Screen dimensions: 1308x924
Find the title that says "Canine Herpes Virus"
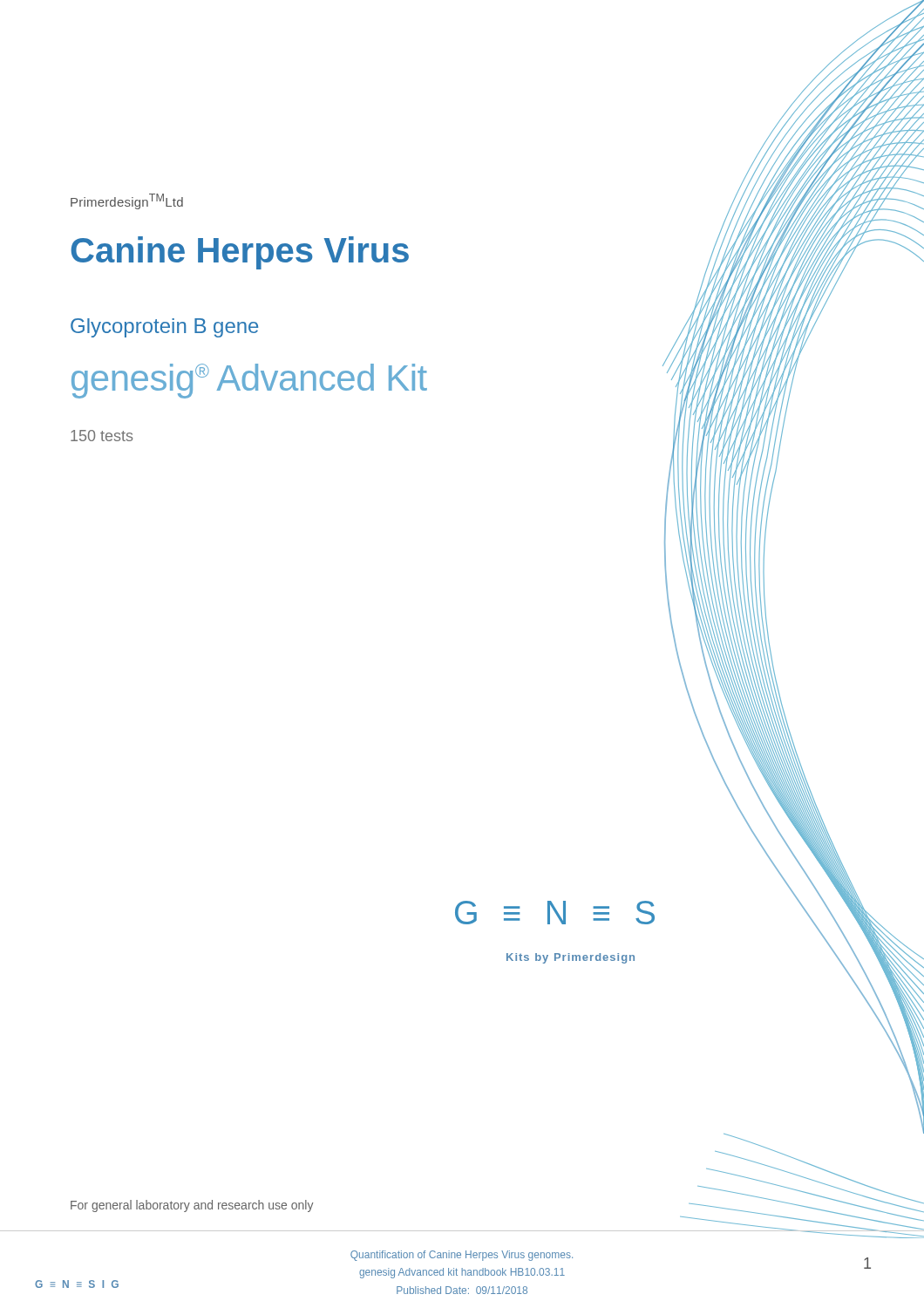(x=240, y=250)
